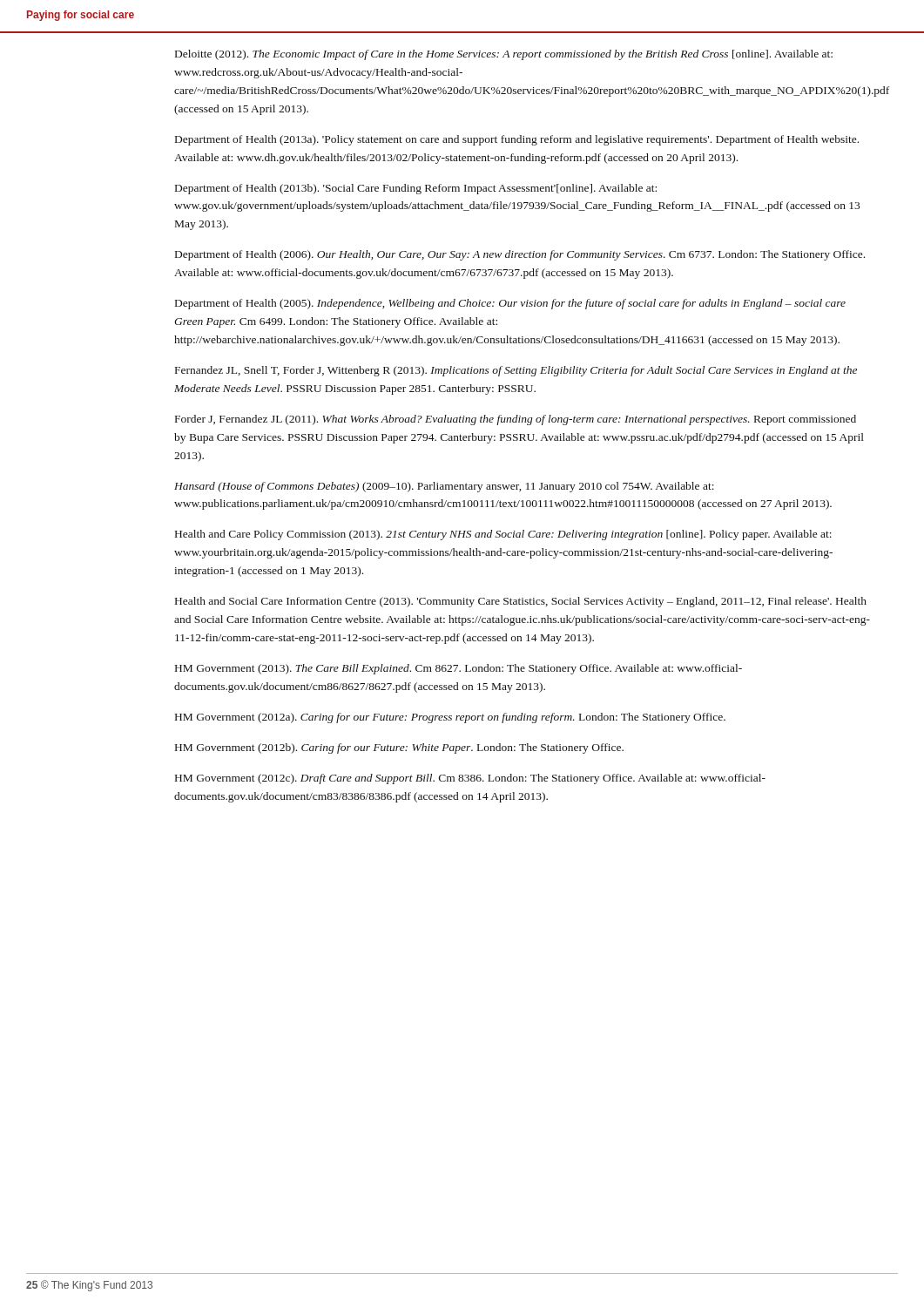
Task: Find the text block that reads "Department of Health (2013a). 'Policy statement on"
Action: (517, 148)
